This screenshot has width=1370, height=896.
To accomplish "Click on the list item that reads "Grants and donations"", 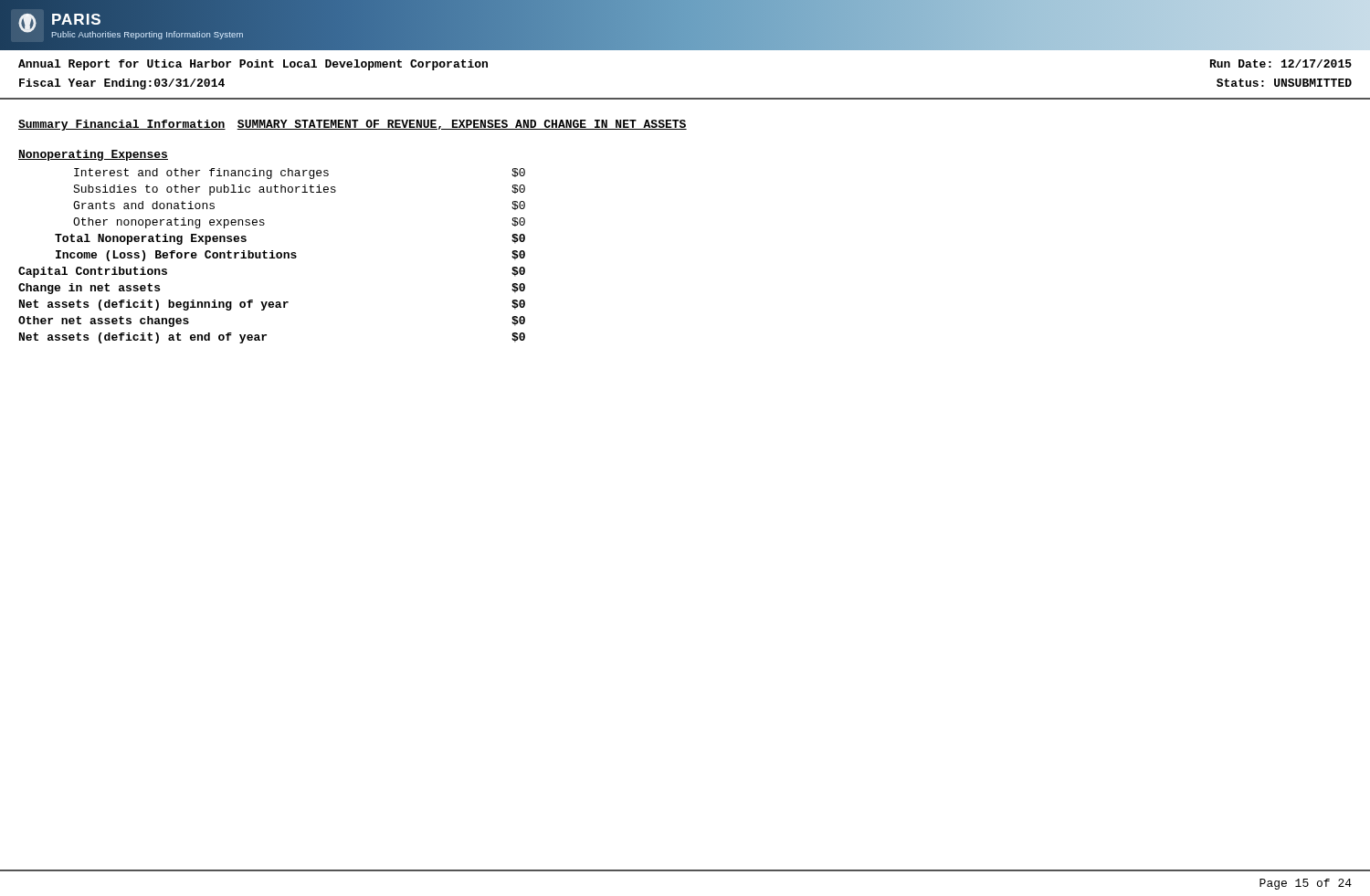I will tap(139, 205).
